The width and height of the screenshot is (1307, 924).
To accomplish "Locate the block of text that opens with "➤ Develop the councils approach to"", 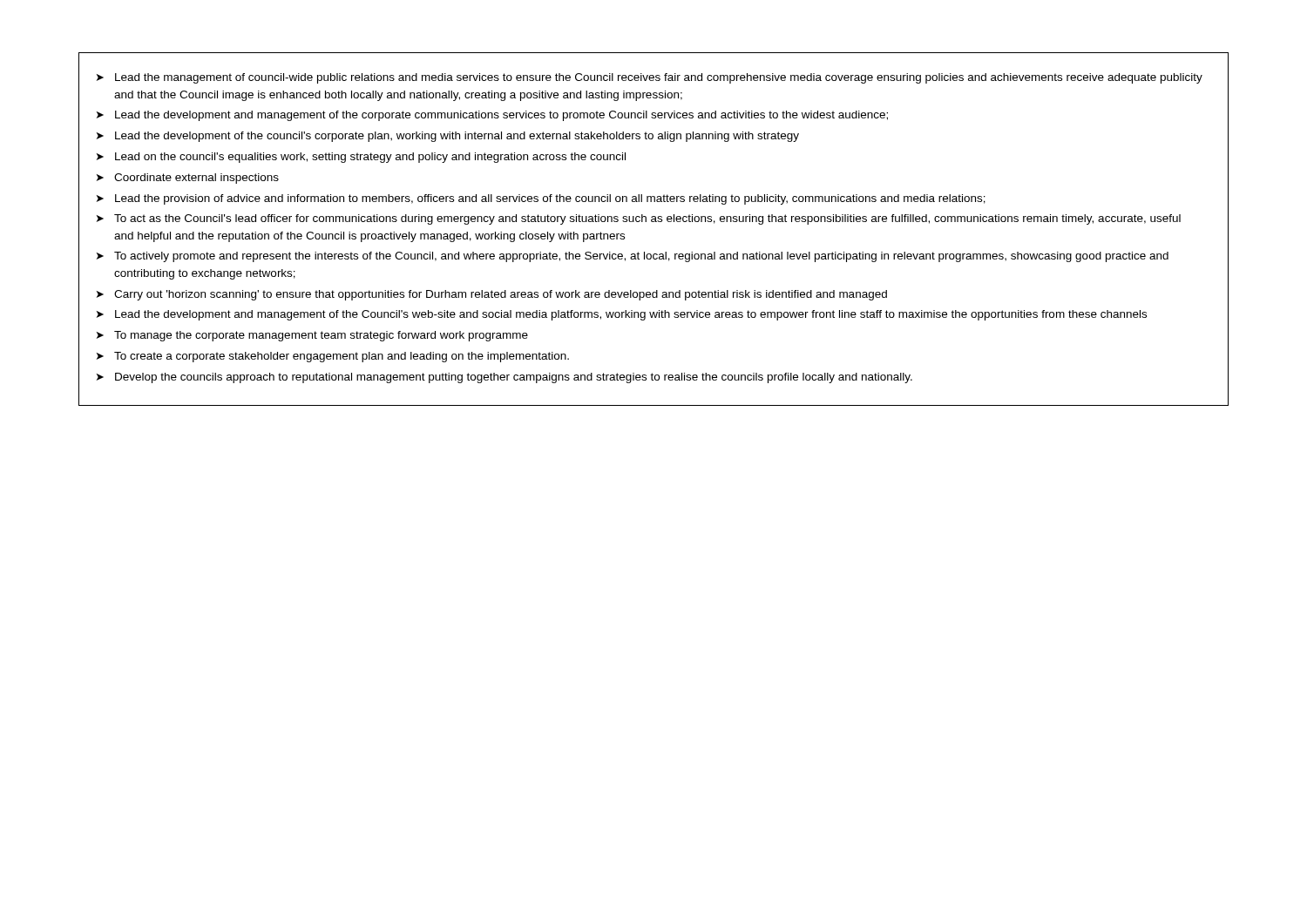I will (649, 377).
